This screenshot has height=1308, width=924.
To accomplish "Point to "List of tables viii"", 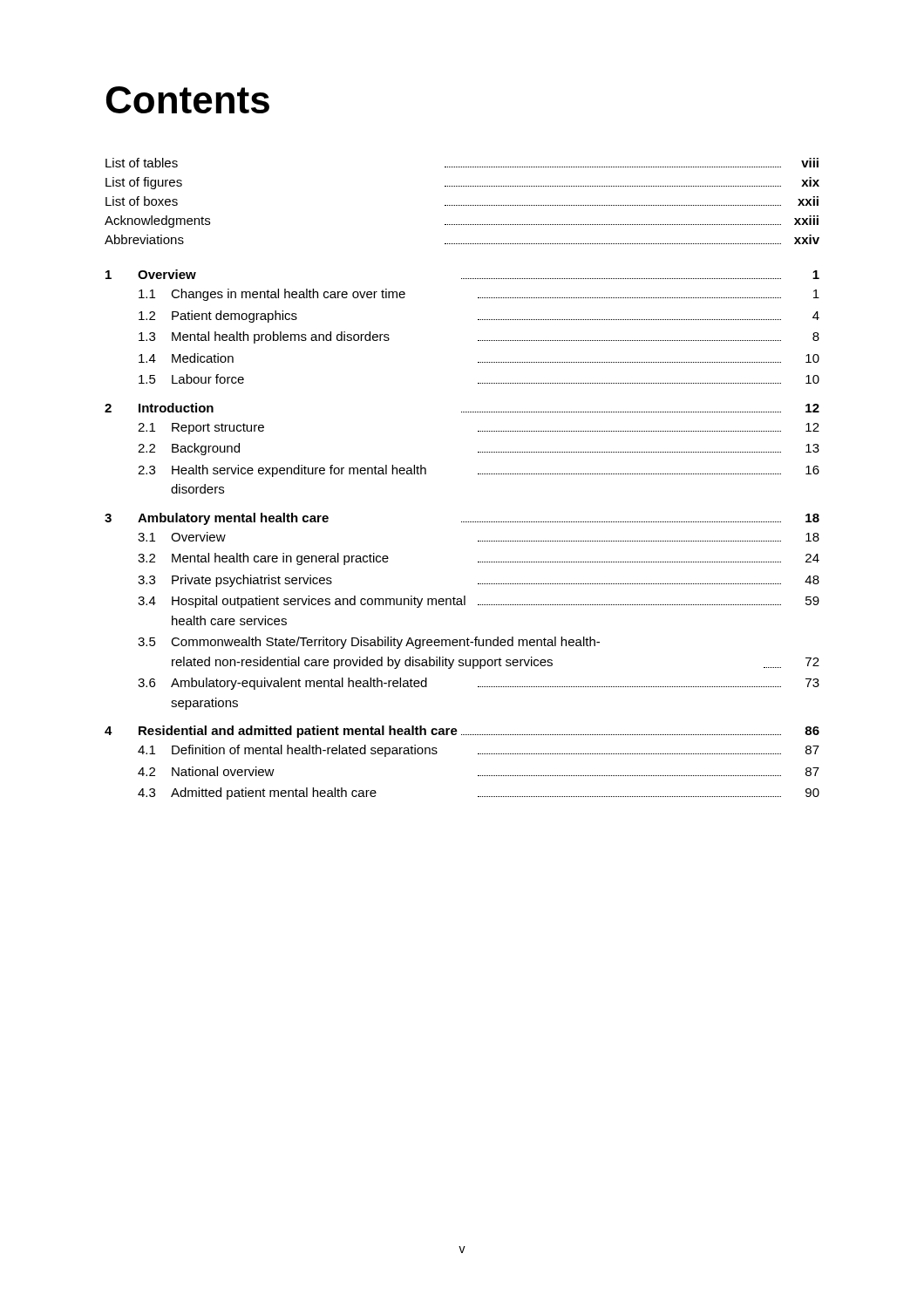I will point(462,163).
